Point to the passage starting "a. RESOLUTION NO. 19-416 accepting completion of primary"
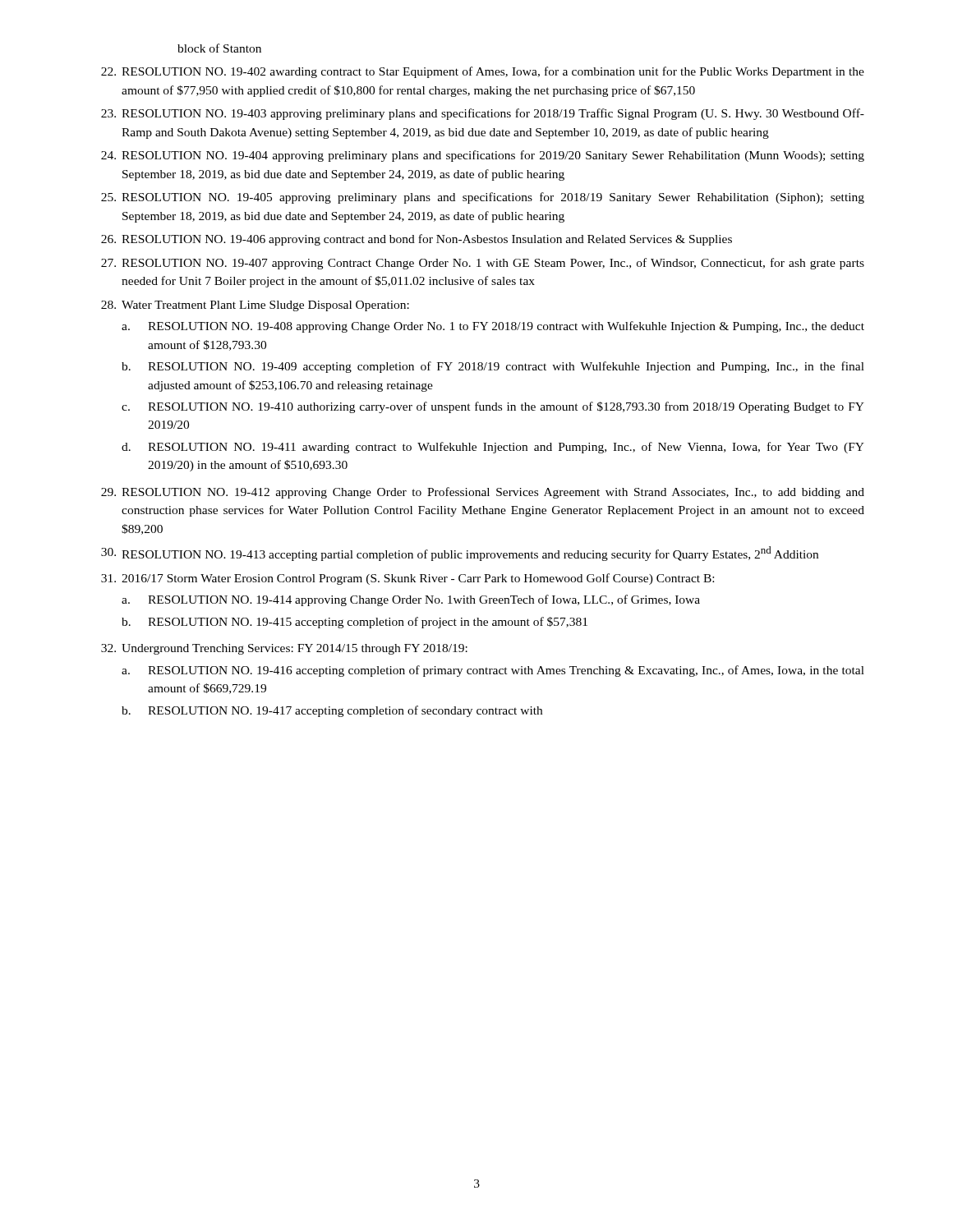The height and width of the screenshot is (1232, 953). coord(493,679)
